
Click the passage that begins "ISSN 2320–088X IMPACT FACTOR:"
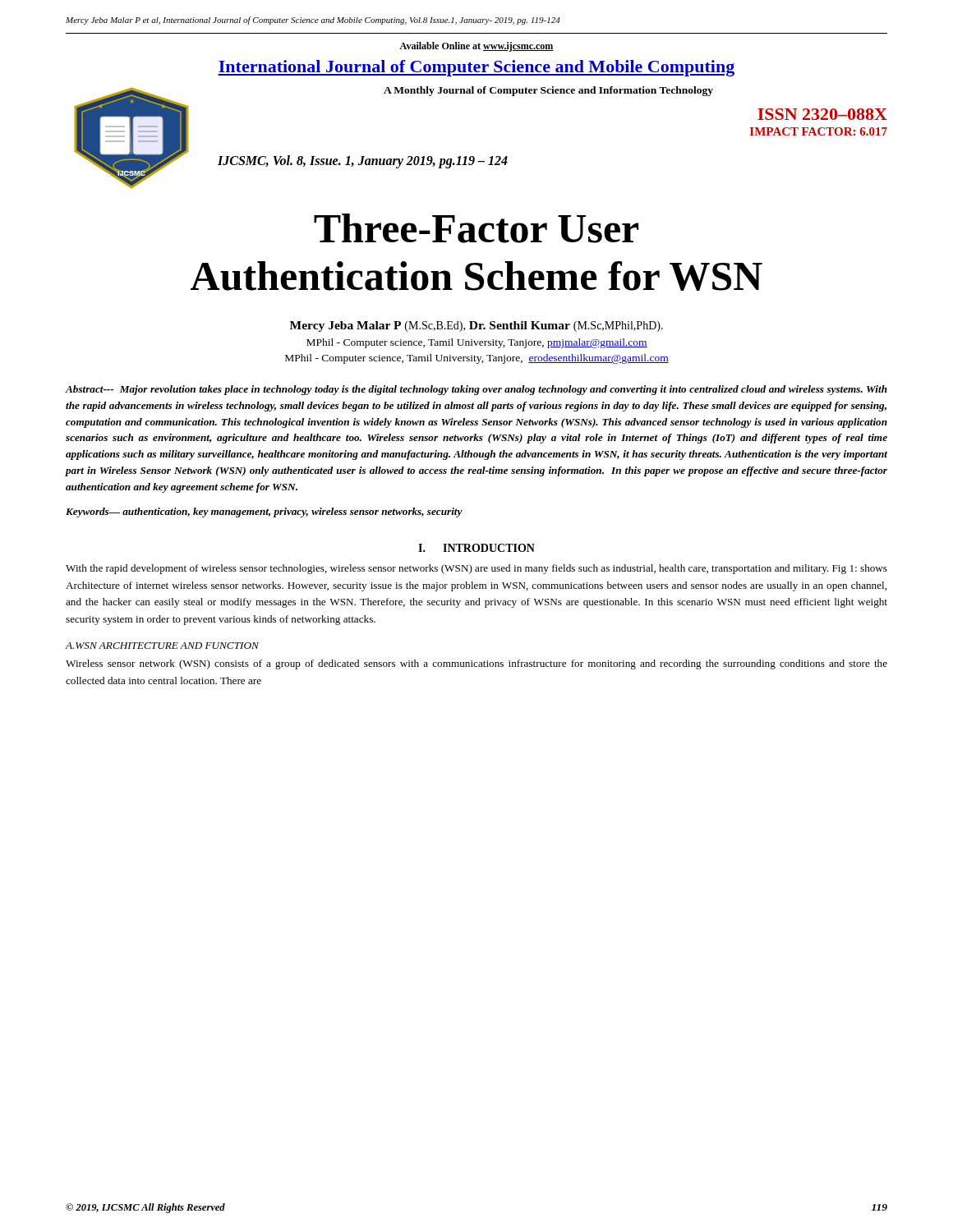point(818,121)
